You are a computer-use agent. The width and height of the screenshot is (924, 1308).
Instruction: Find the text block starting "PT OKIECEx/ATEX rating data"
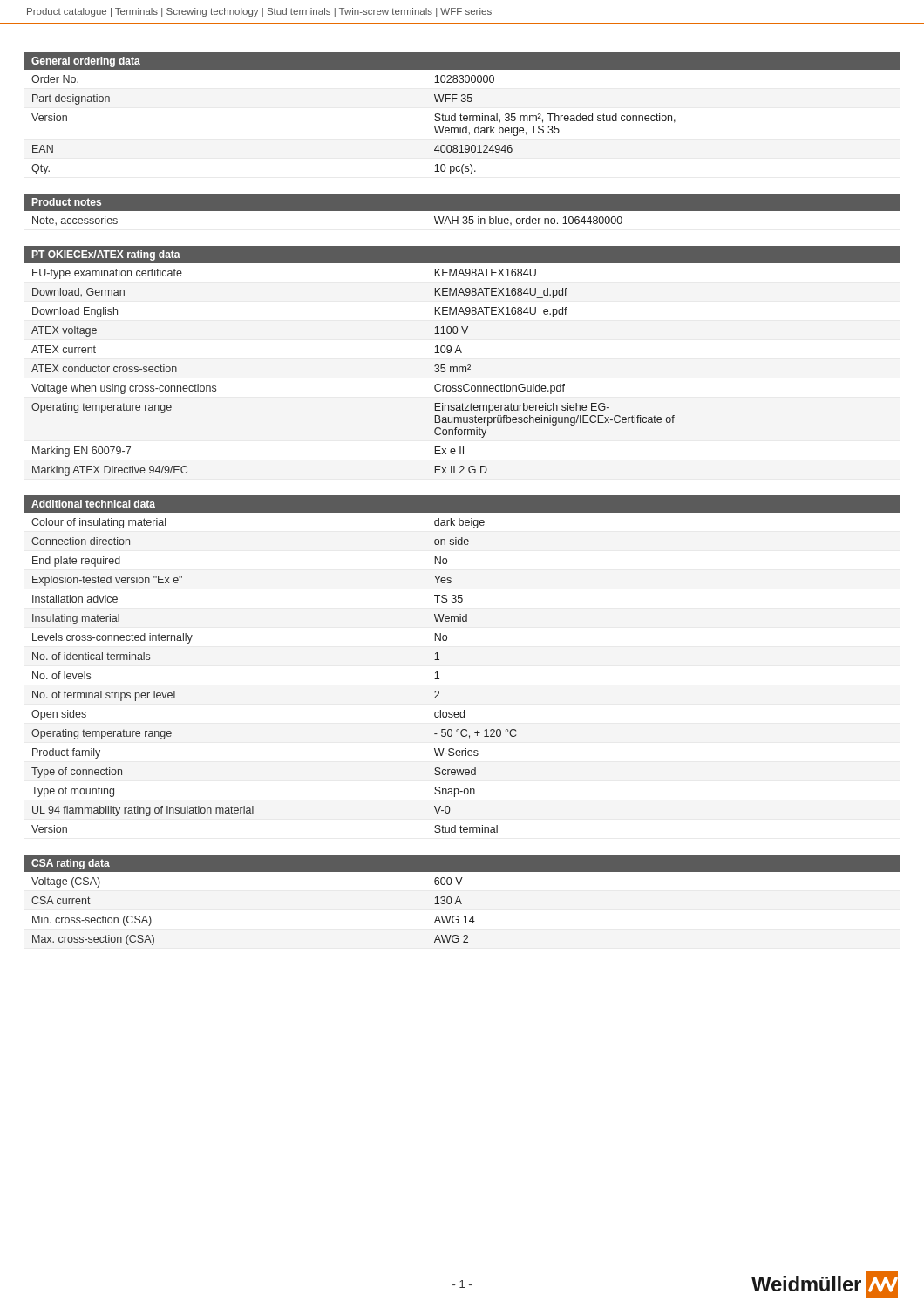click(x=106, y=255)
